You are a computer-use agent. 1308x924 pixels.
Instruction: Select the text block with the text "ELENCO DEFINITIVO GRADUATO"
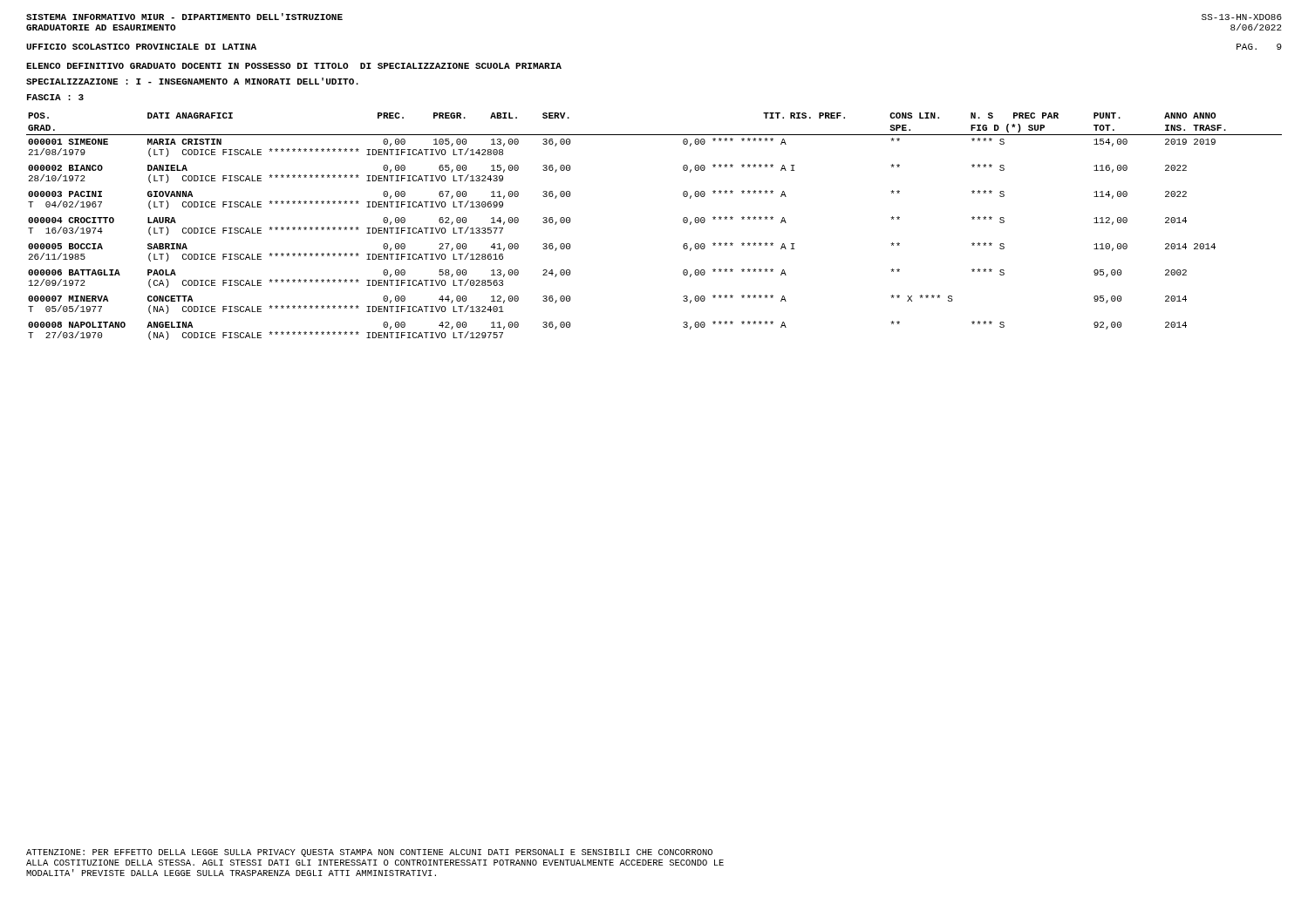(x=294, y=66)
